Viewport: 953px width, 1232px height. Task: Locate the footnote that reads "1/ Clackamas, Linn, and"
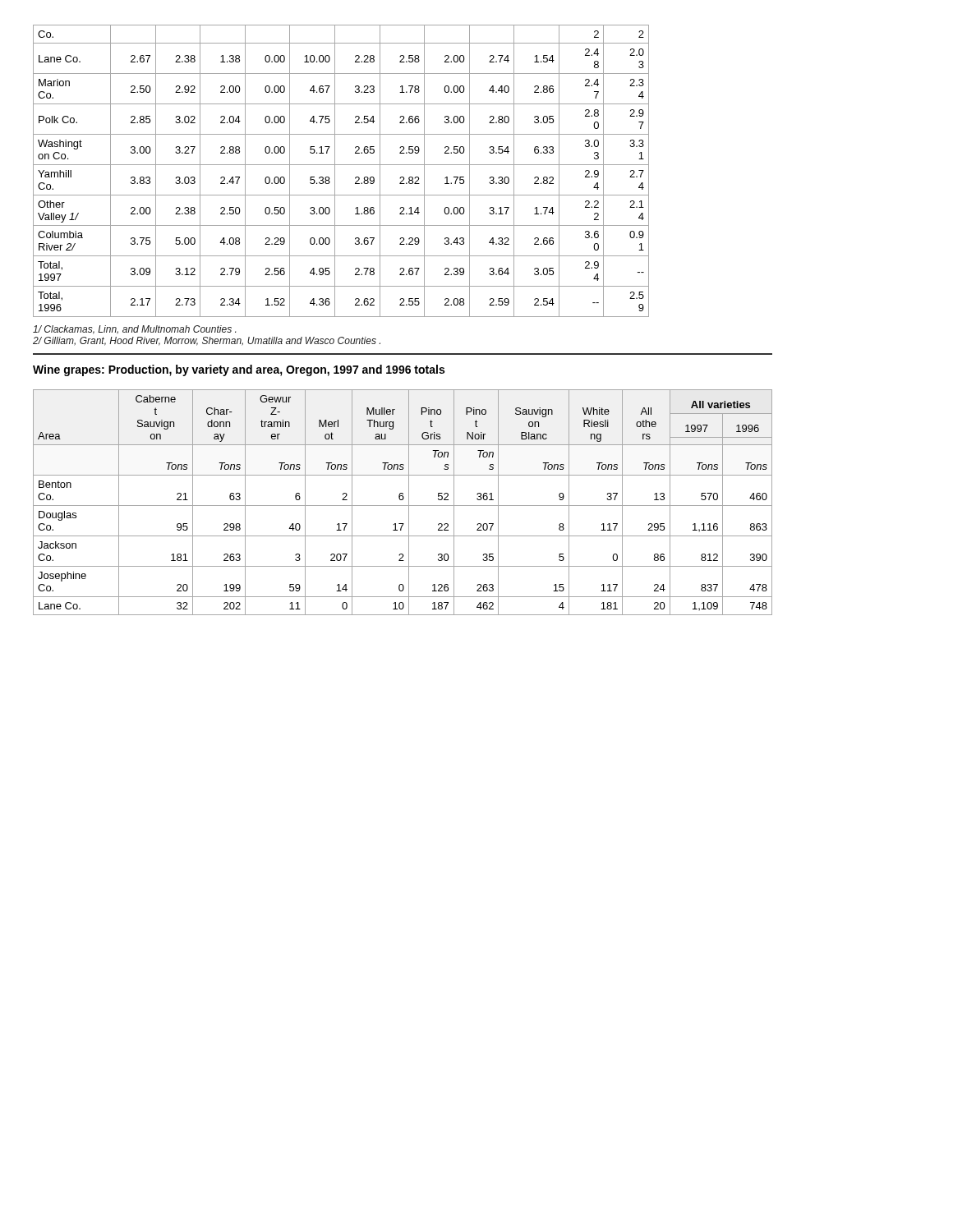point(207,335)
